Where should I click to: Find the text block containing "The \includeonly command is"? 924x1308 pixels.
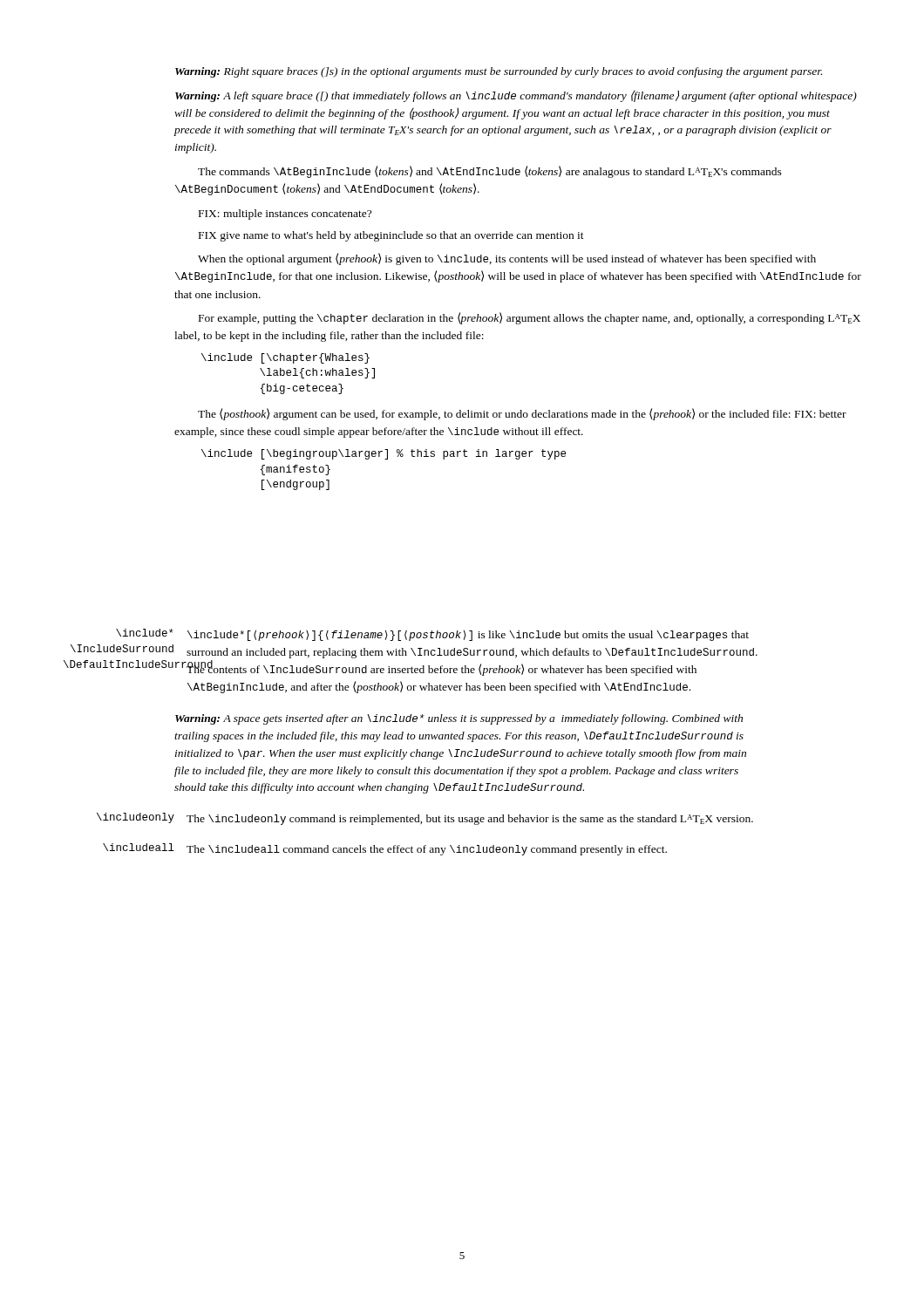474,818
